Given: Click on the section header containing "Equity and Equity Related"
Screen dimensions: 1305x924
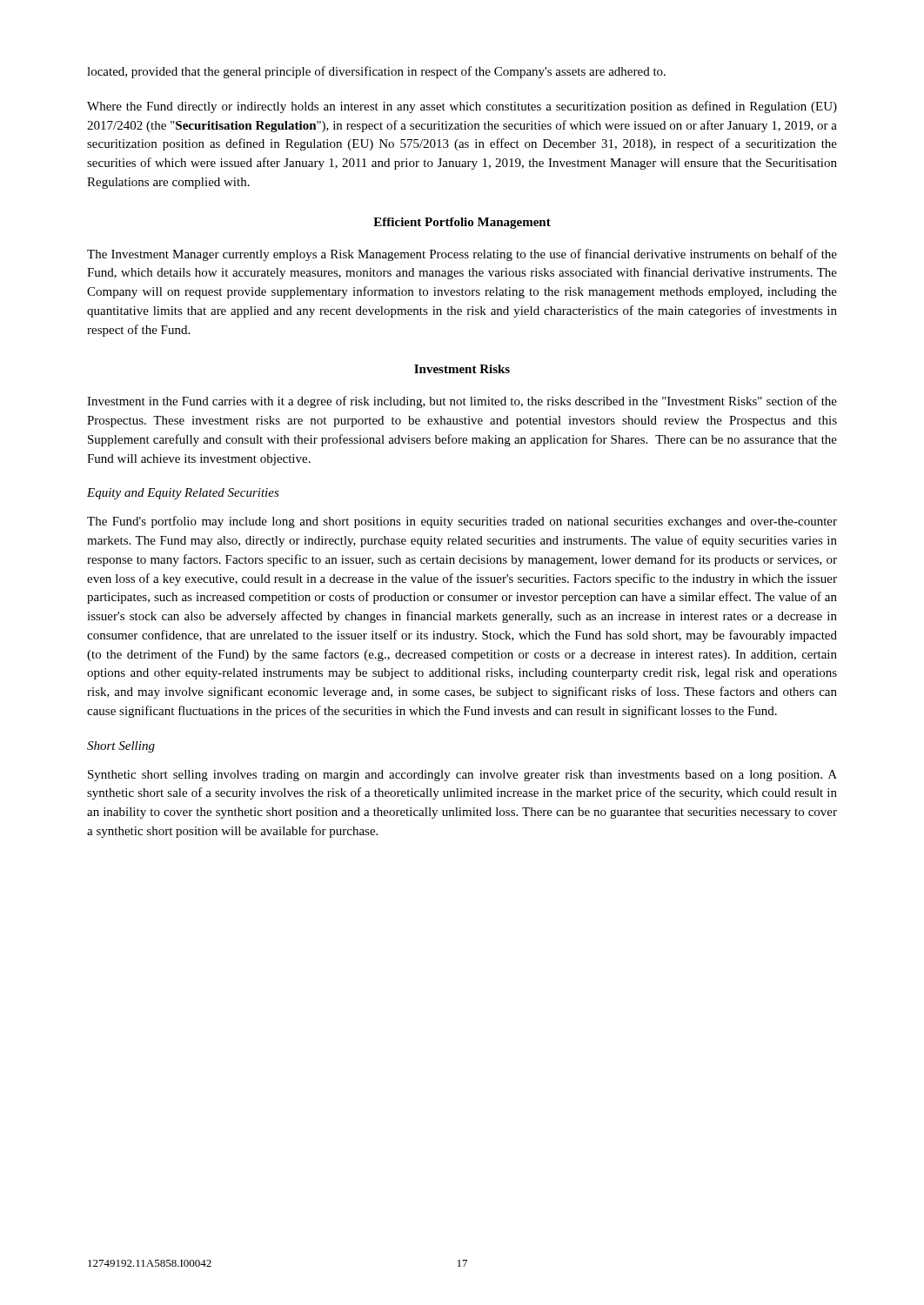Looking at the screenshot, I should 183,493.
